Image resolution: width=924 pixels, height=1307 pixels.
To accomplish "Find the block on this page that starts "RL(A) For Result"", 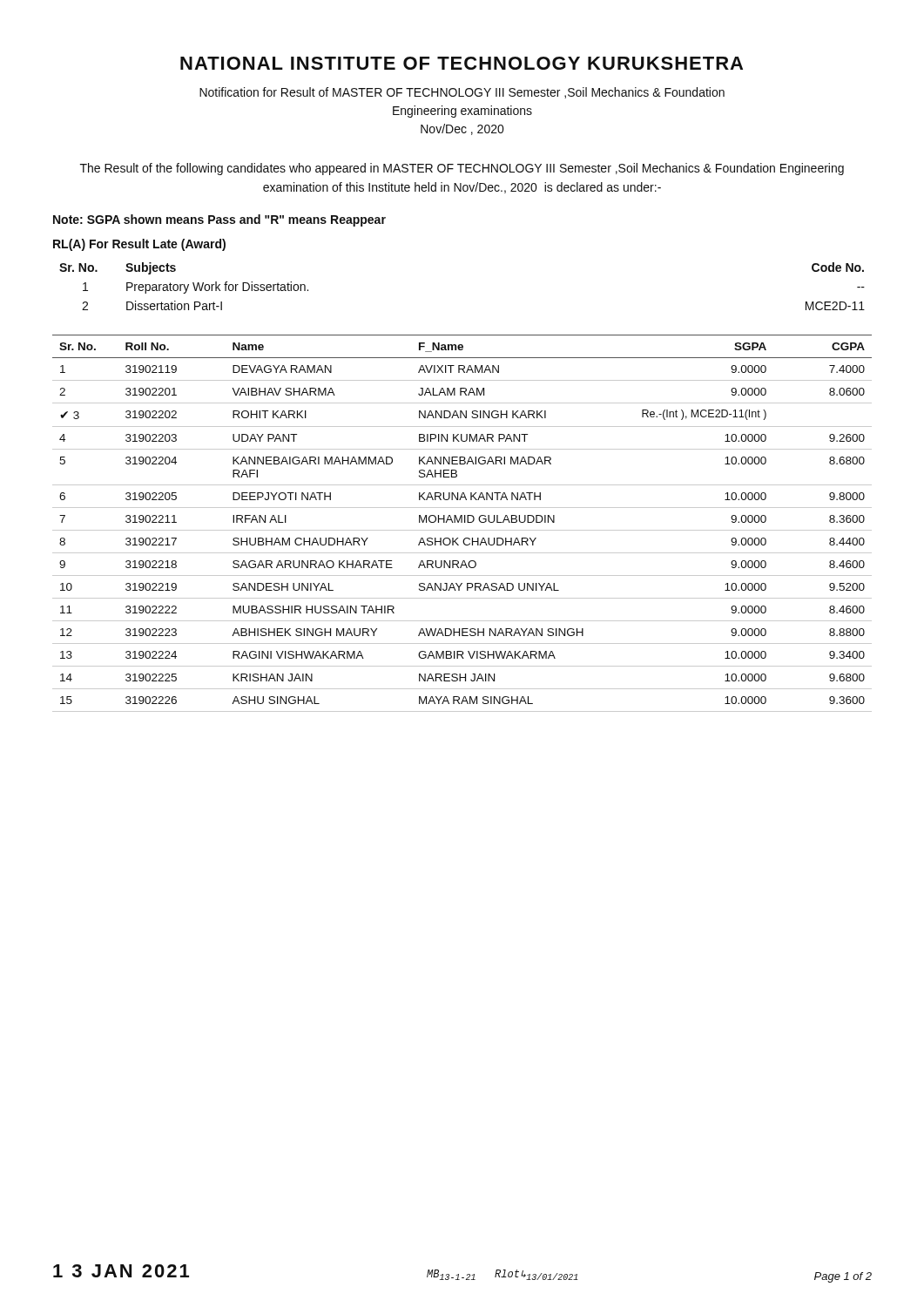I will pyautogui.click(x=139, y=244).
